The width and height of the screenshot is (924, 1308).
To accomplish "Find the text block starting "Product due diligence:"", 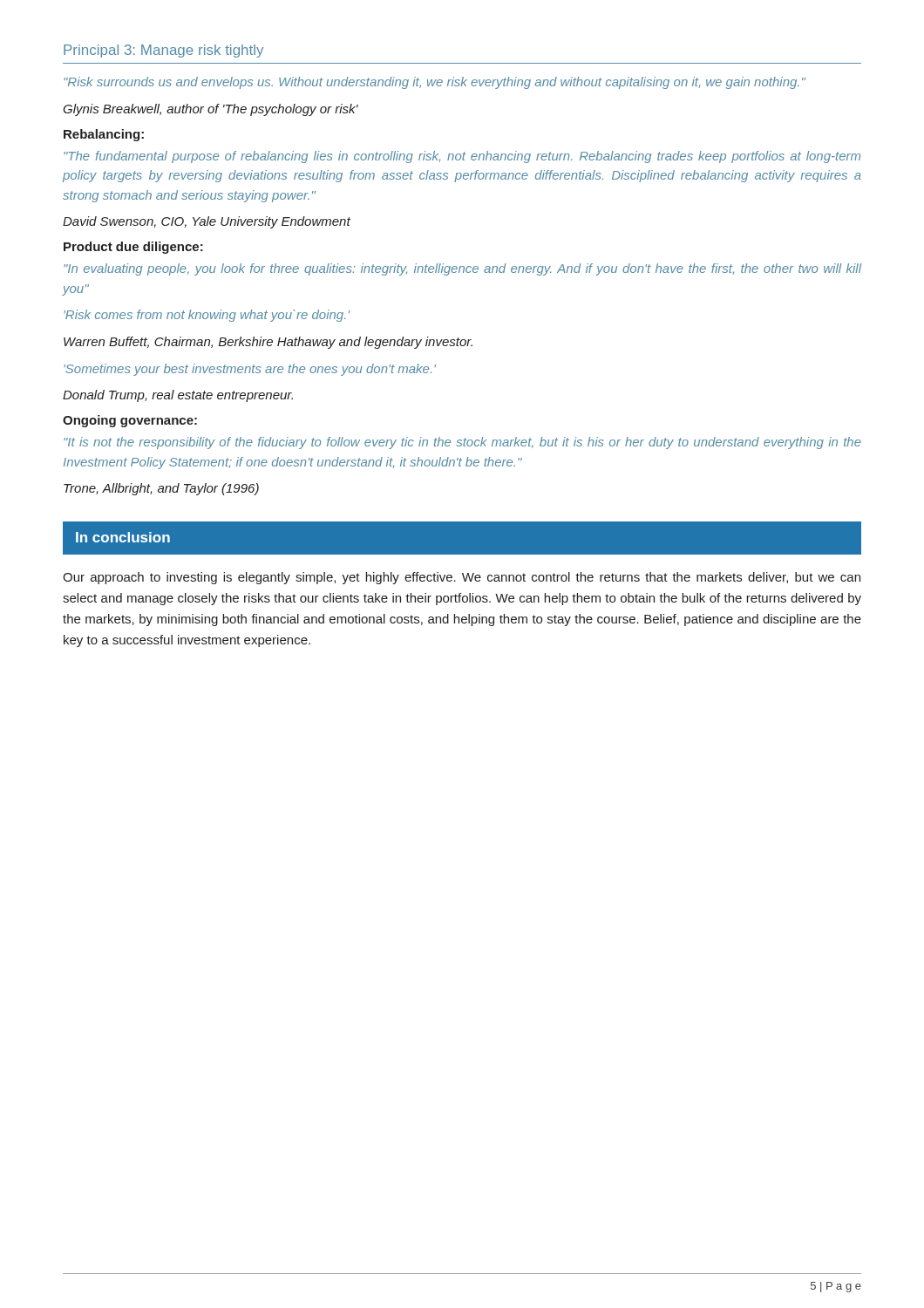I will click(x=133, y=248).
